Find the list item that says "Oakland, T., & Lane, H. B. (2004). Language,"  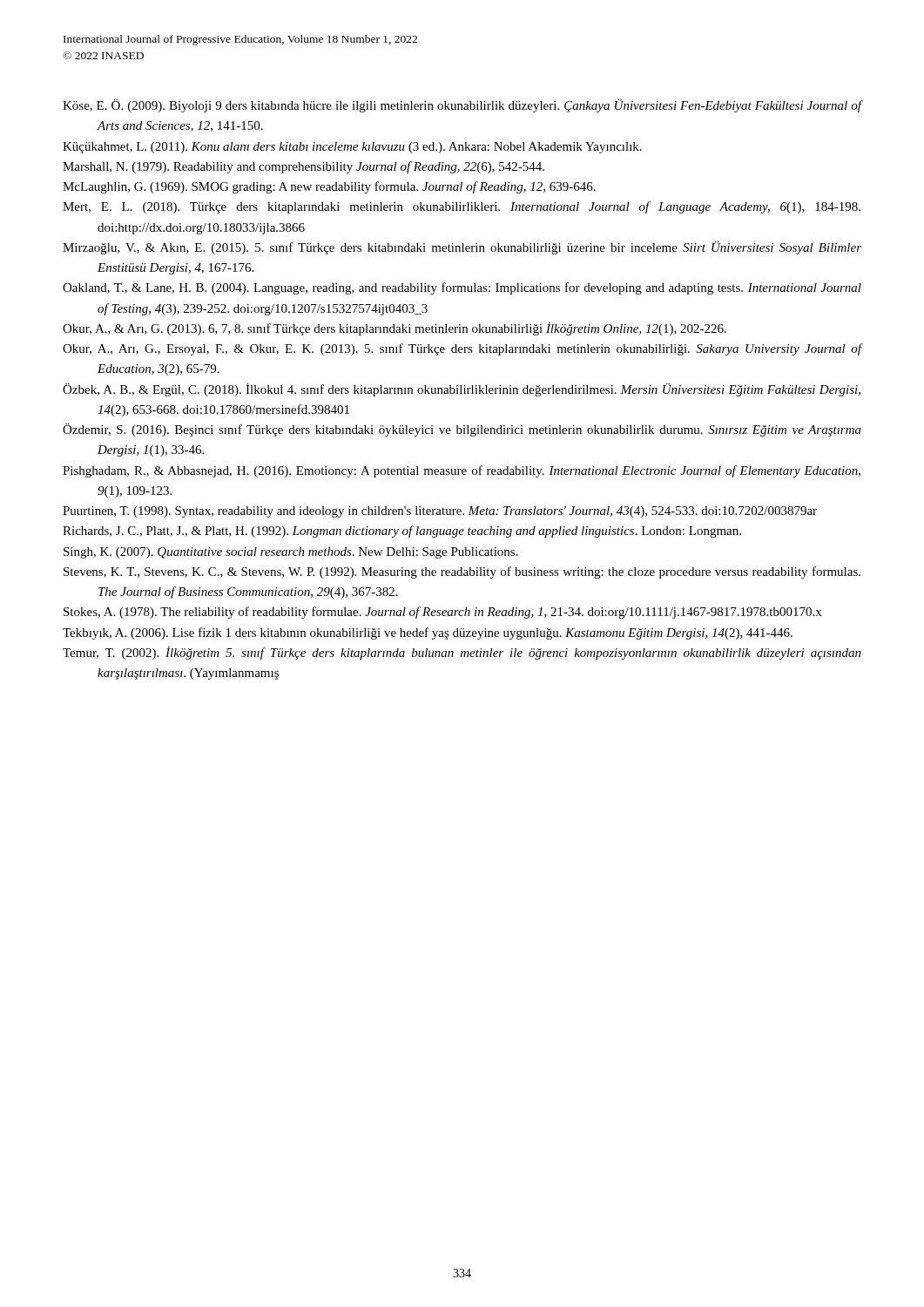click(462, 298)
